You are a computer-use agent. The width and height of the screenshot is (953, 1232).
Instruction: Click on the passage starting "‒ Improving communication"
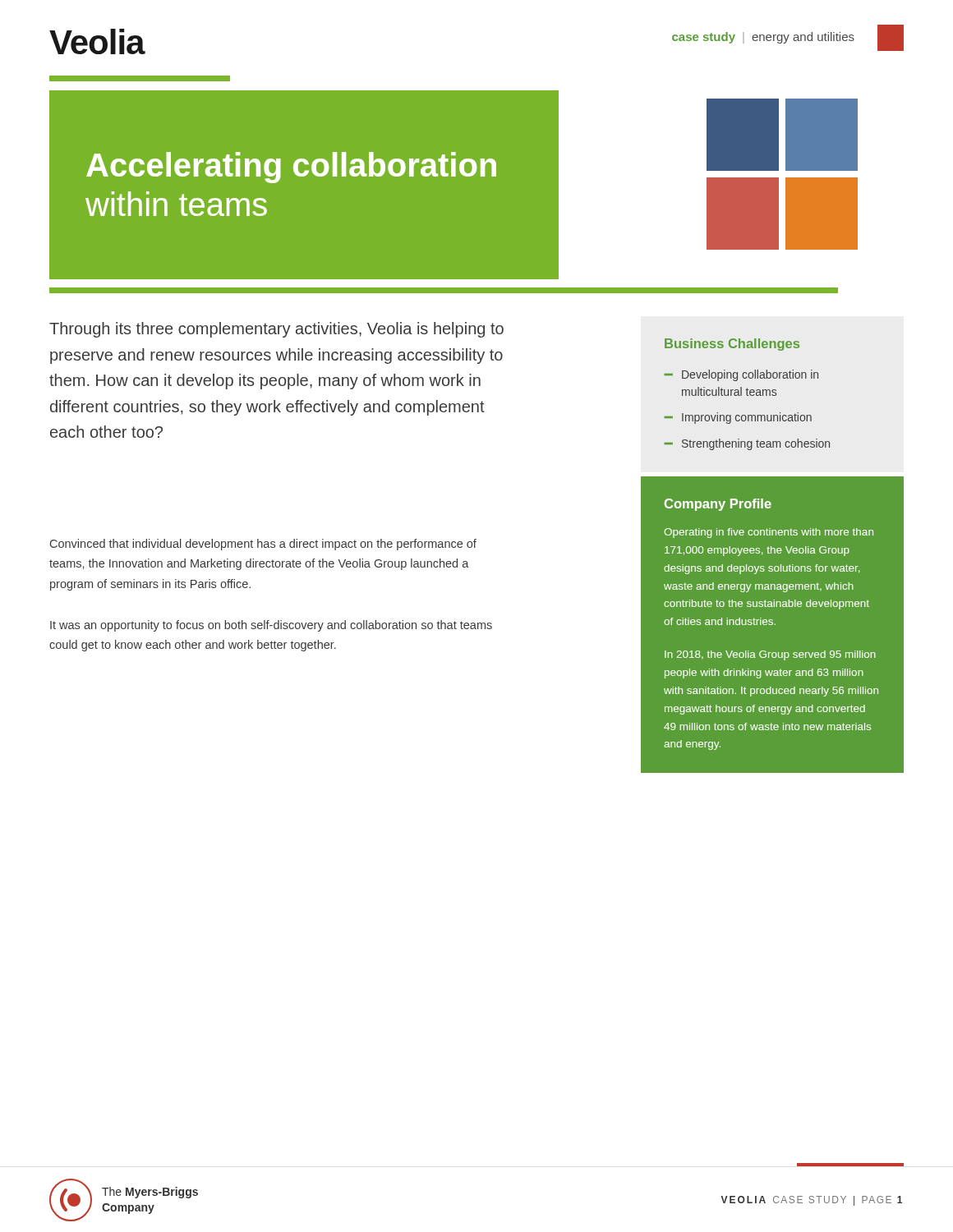[738, 418]
